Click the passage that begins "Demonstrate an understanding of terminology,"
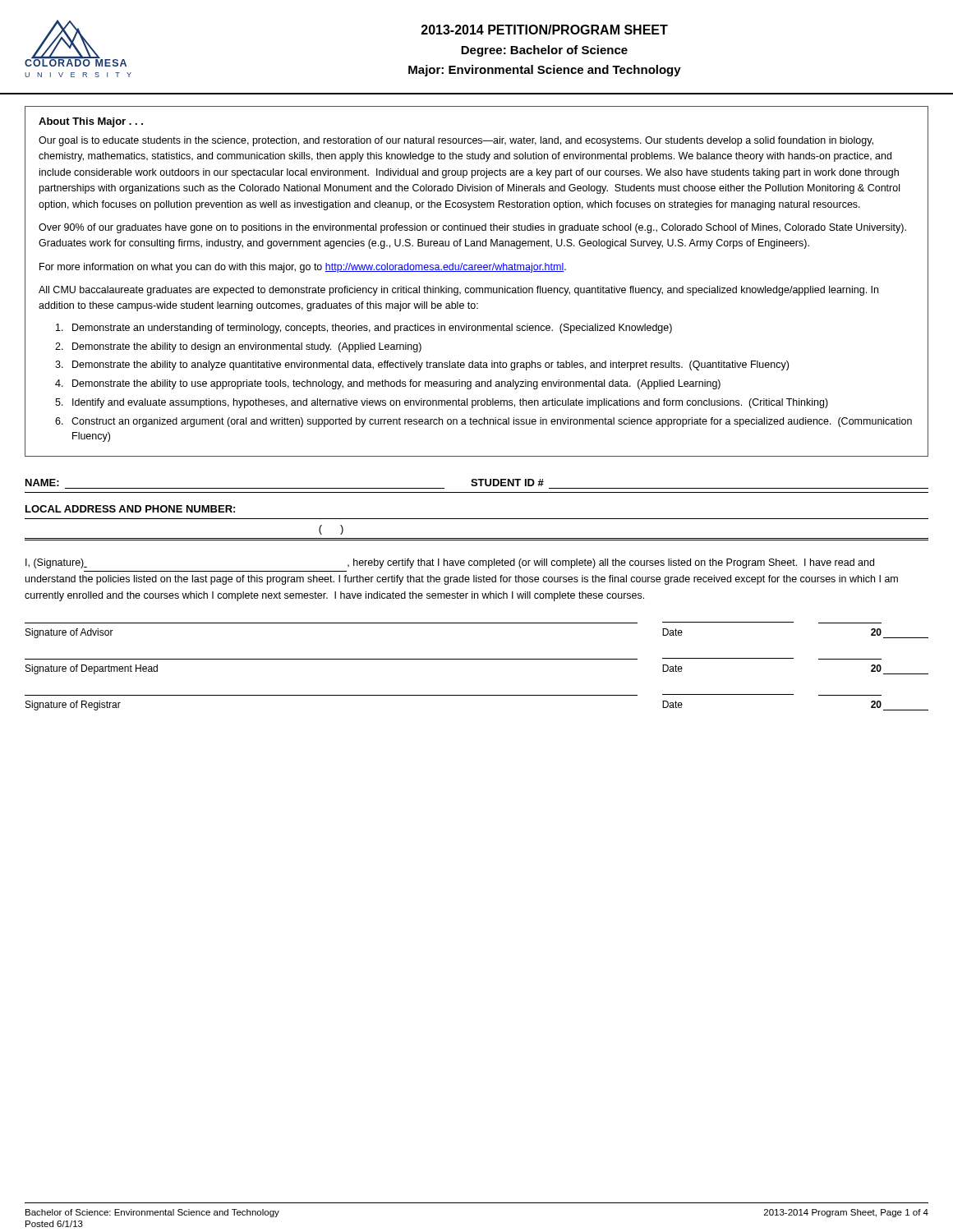Screen dimensions: 1232x953 [x=364, y=328]
